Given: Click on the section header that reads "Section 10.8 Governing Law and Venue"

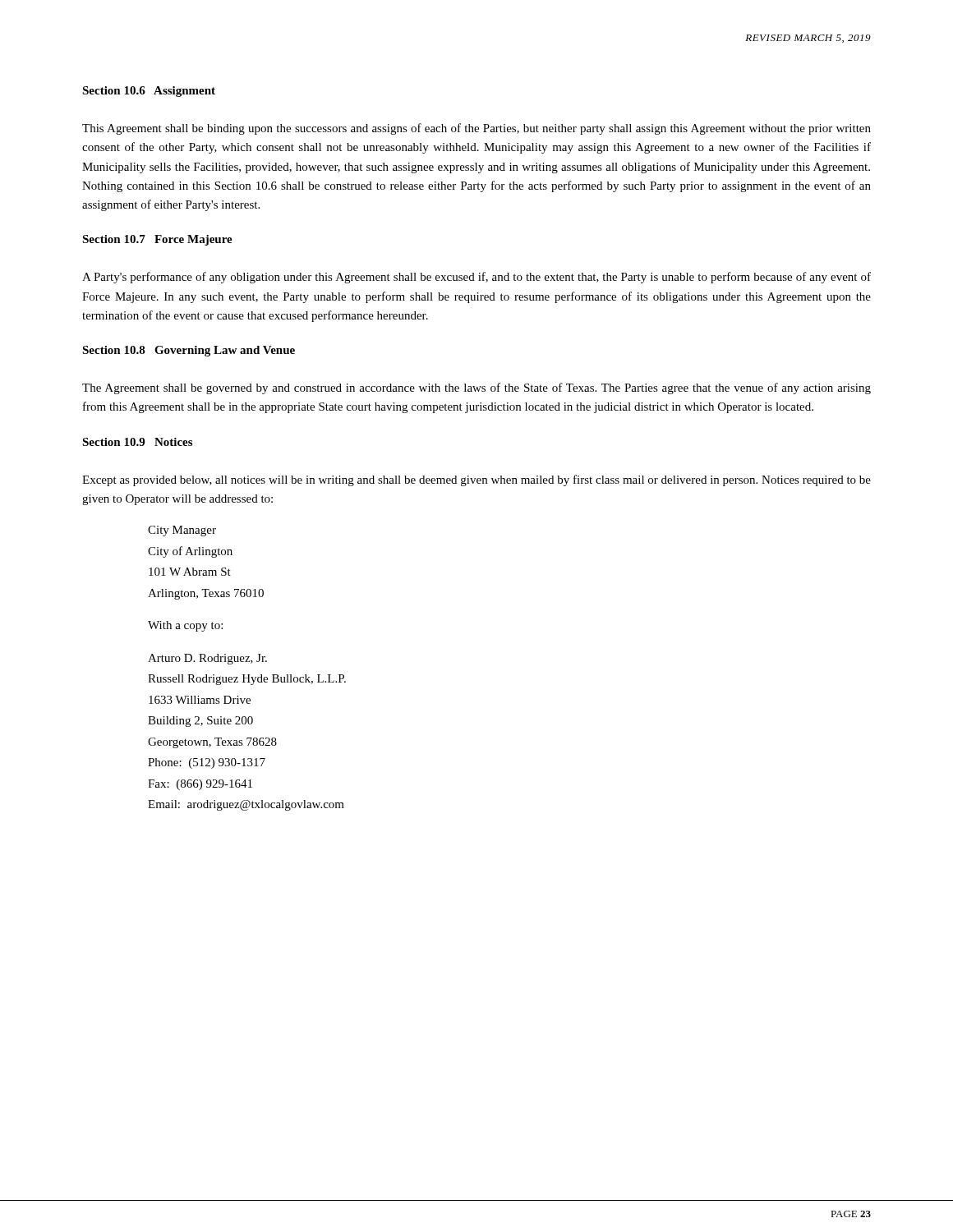Looking at the screenshot, I should 189,350.
